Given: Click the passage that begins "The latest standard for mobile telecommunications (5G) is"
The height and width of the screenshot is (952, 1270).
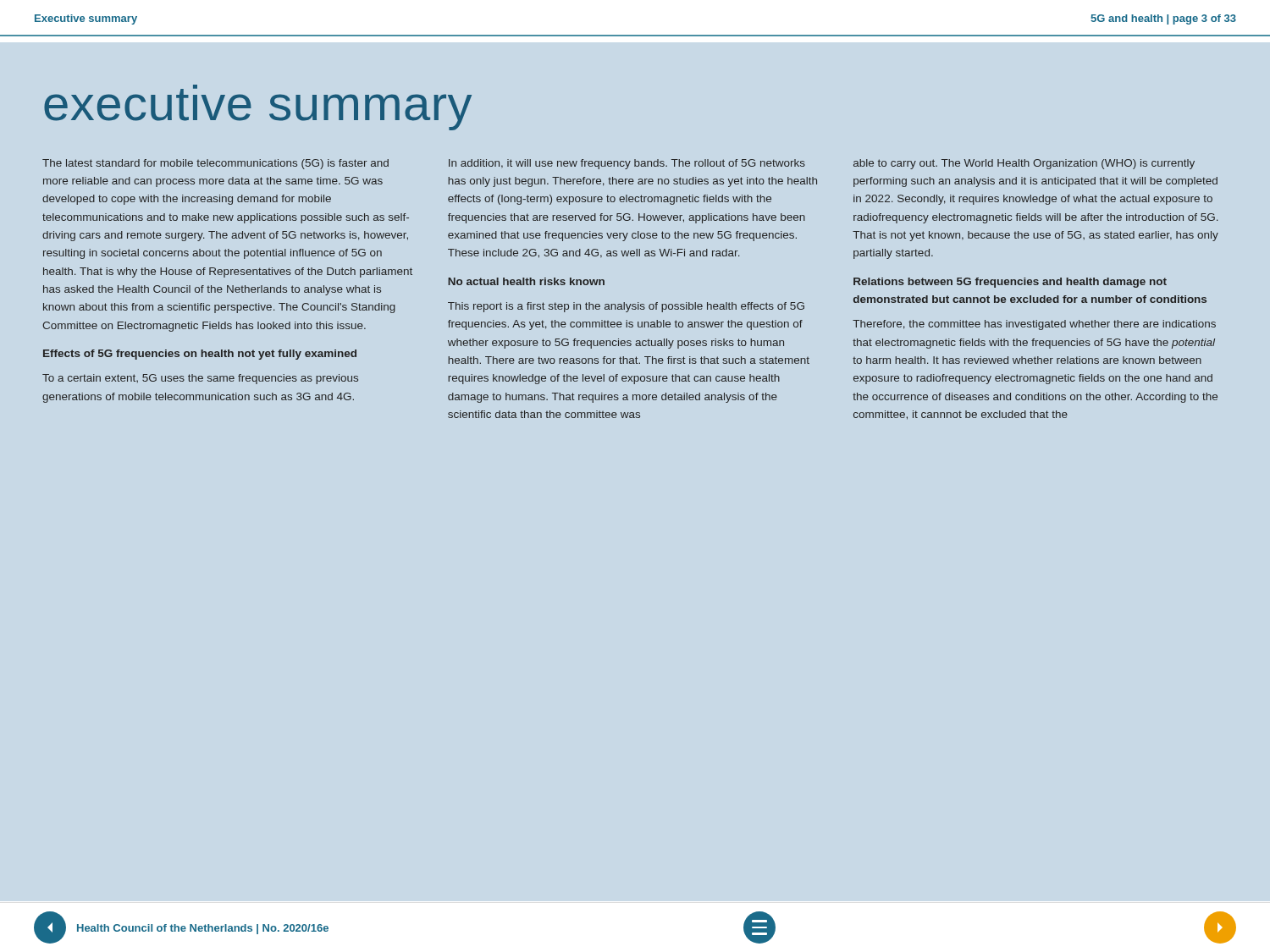Looking at the screenshot, I should [227, 244].
